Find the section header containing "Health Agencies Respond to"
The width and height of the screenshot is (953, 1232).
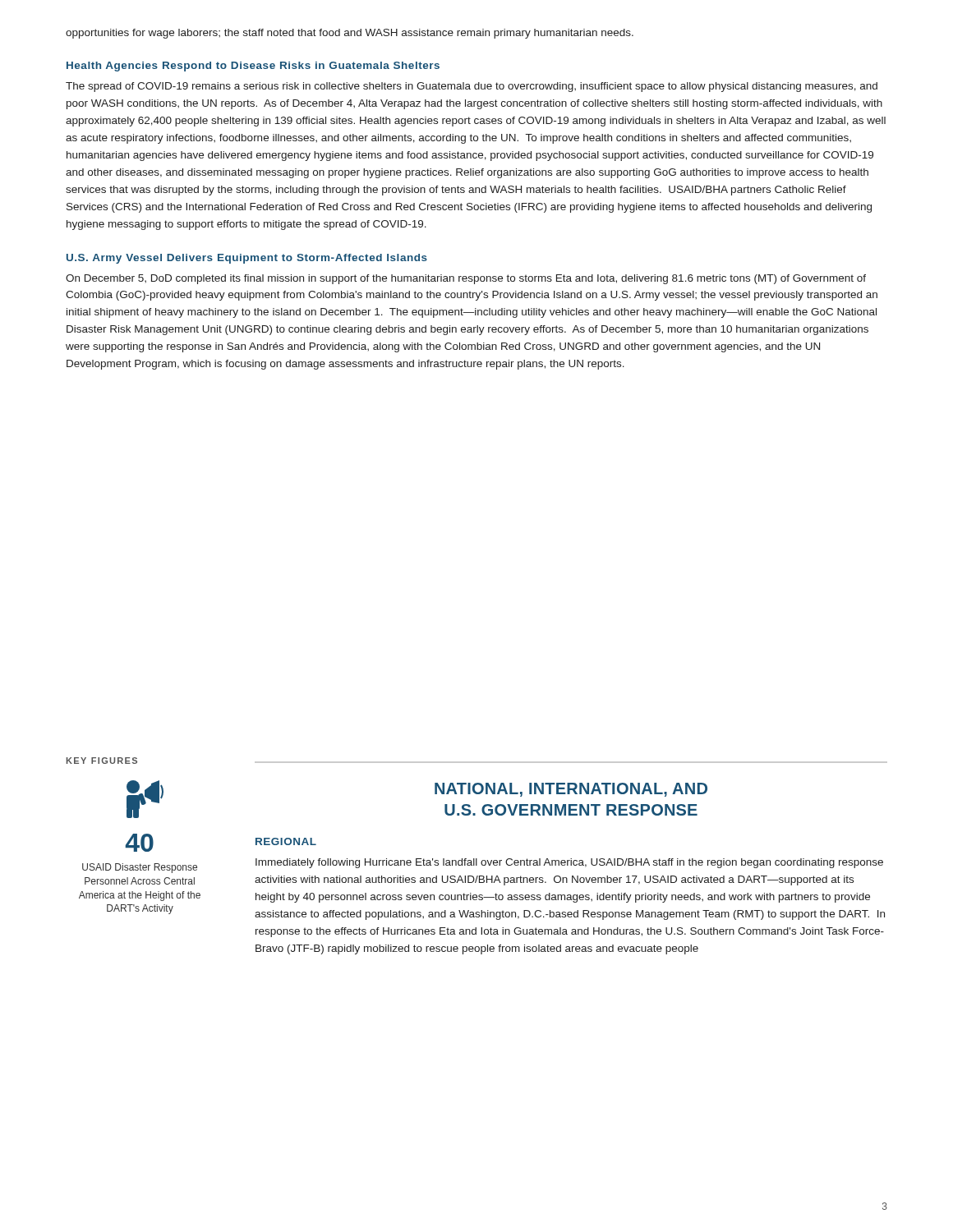click(253, 66)
